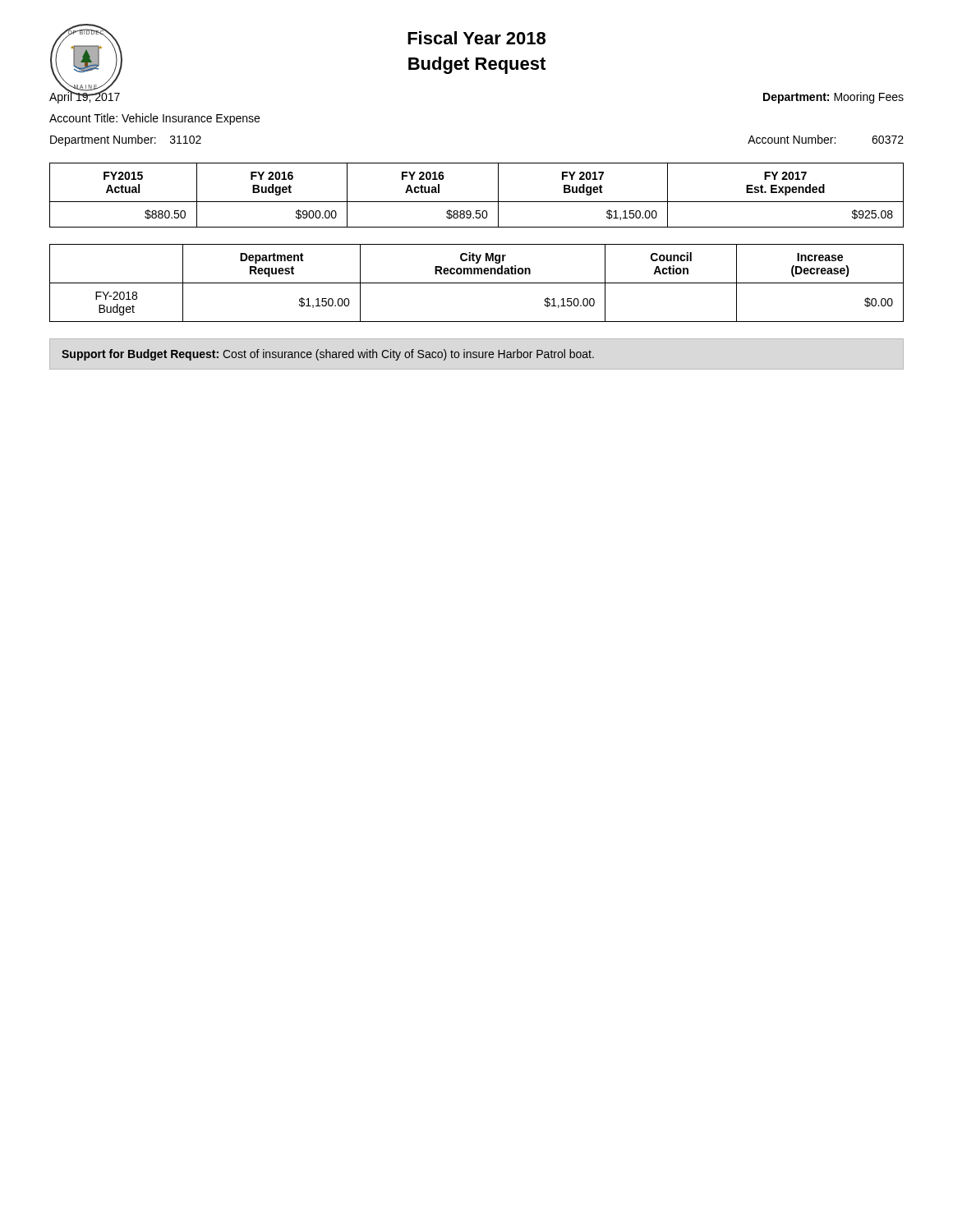Image resolution: width=953 pixels, height=1232 pixels.
Task: Find the logo
Action: 86,60
